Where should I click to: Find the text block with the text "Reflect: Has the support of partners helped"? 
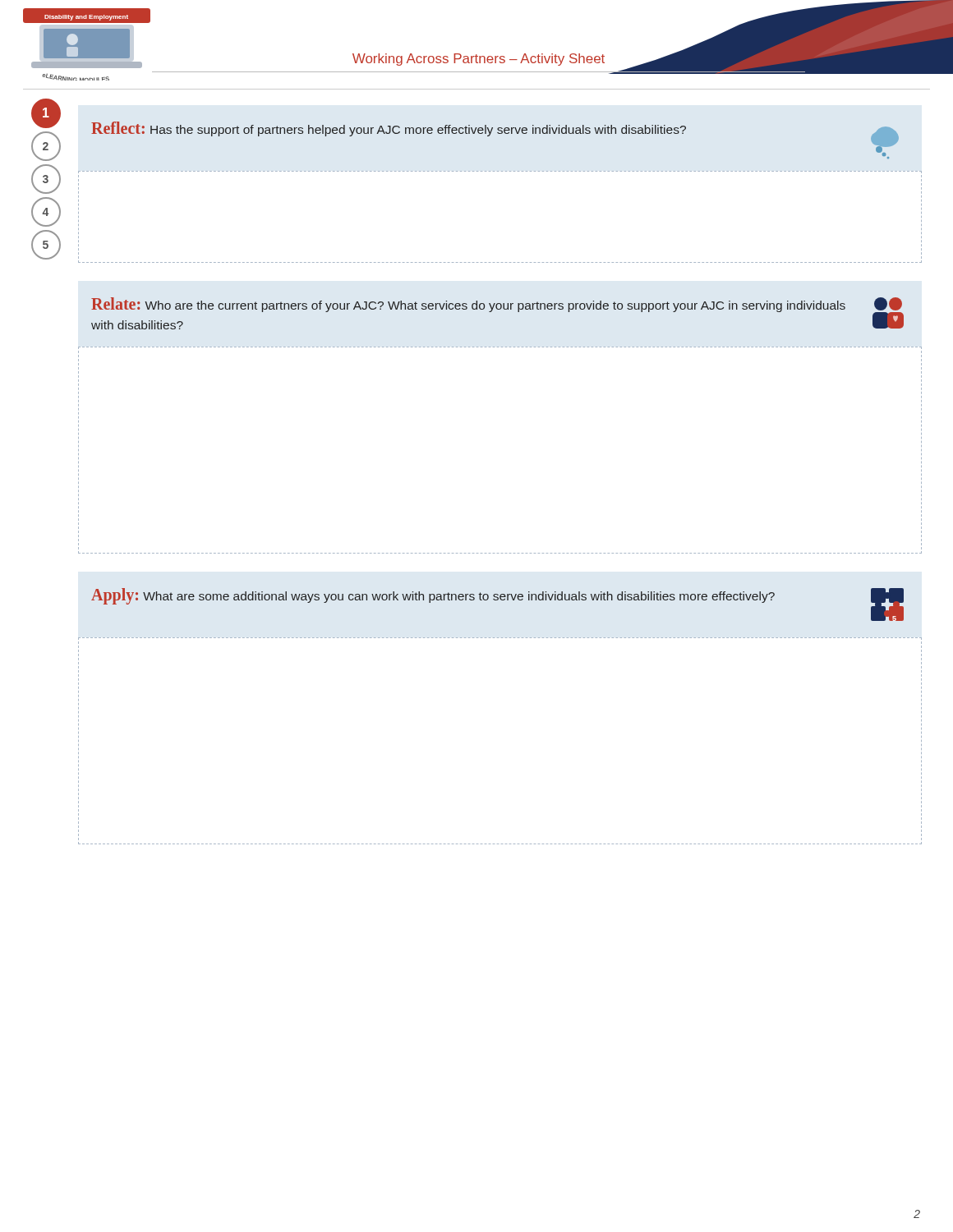coord(500,138)
